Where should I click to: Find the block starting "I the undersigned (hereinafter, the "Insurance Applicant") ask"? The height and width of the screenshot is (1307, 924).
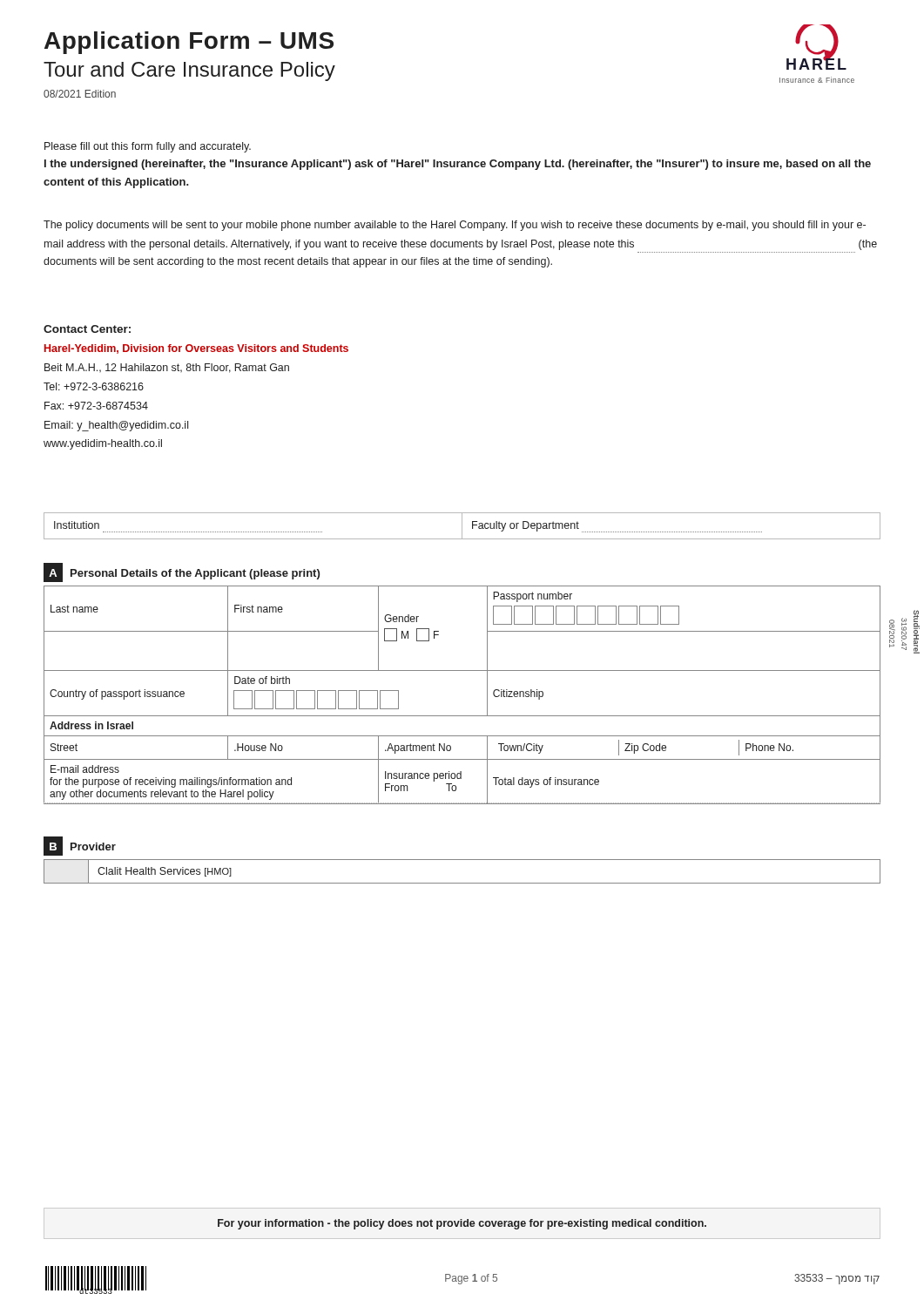click(457, 172)
